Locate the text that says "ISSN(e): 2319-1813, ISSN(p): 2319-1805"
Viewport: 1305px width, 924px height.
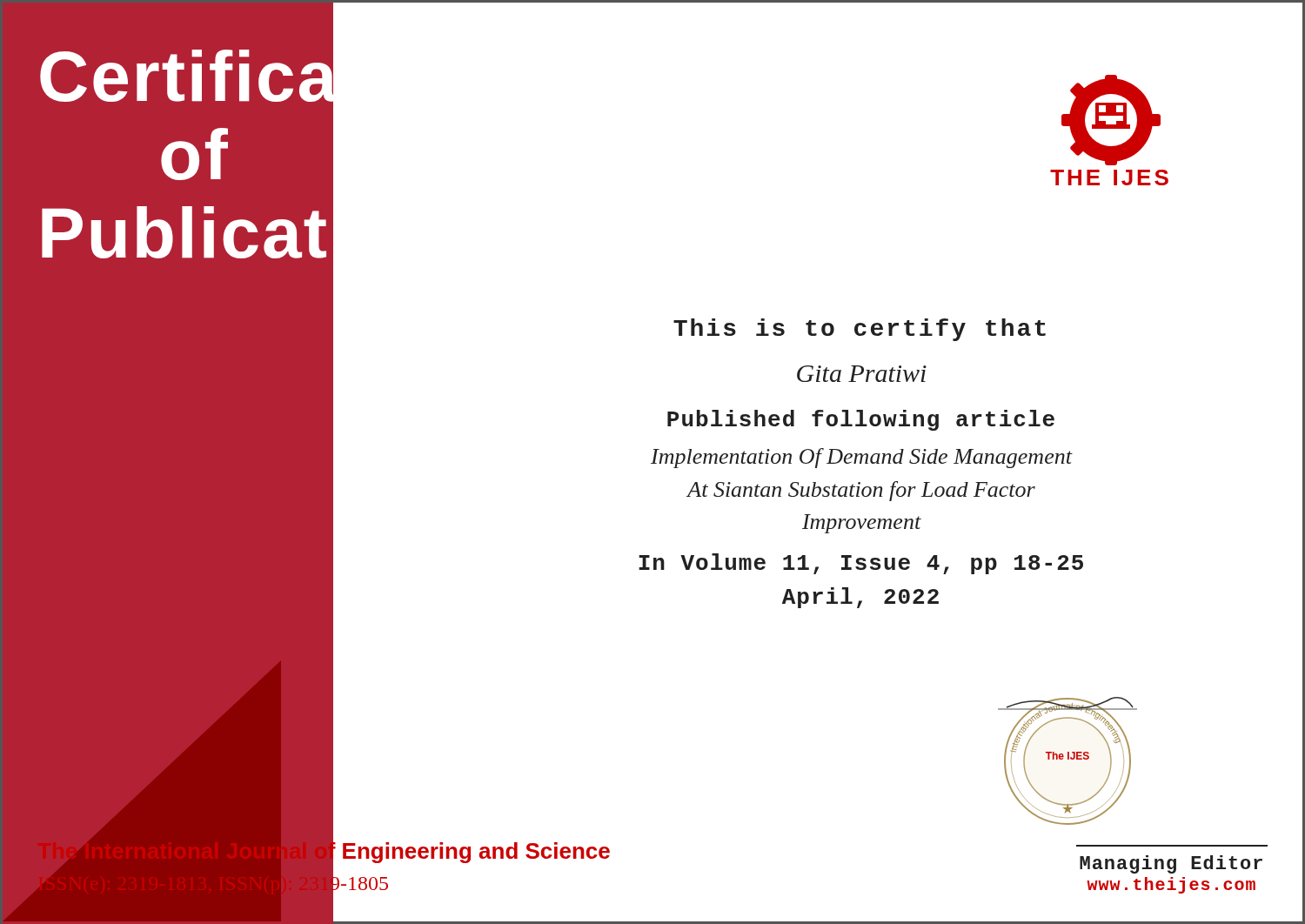[x=361, y=883]
